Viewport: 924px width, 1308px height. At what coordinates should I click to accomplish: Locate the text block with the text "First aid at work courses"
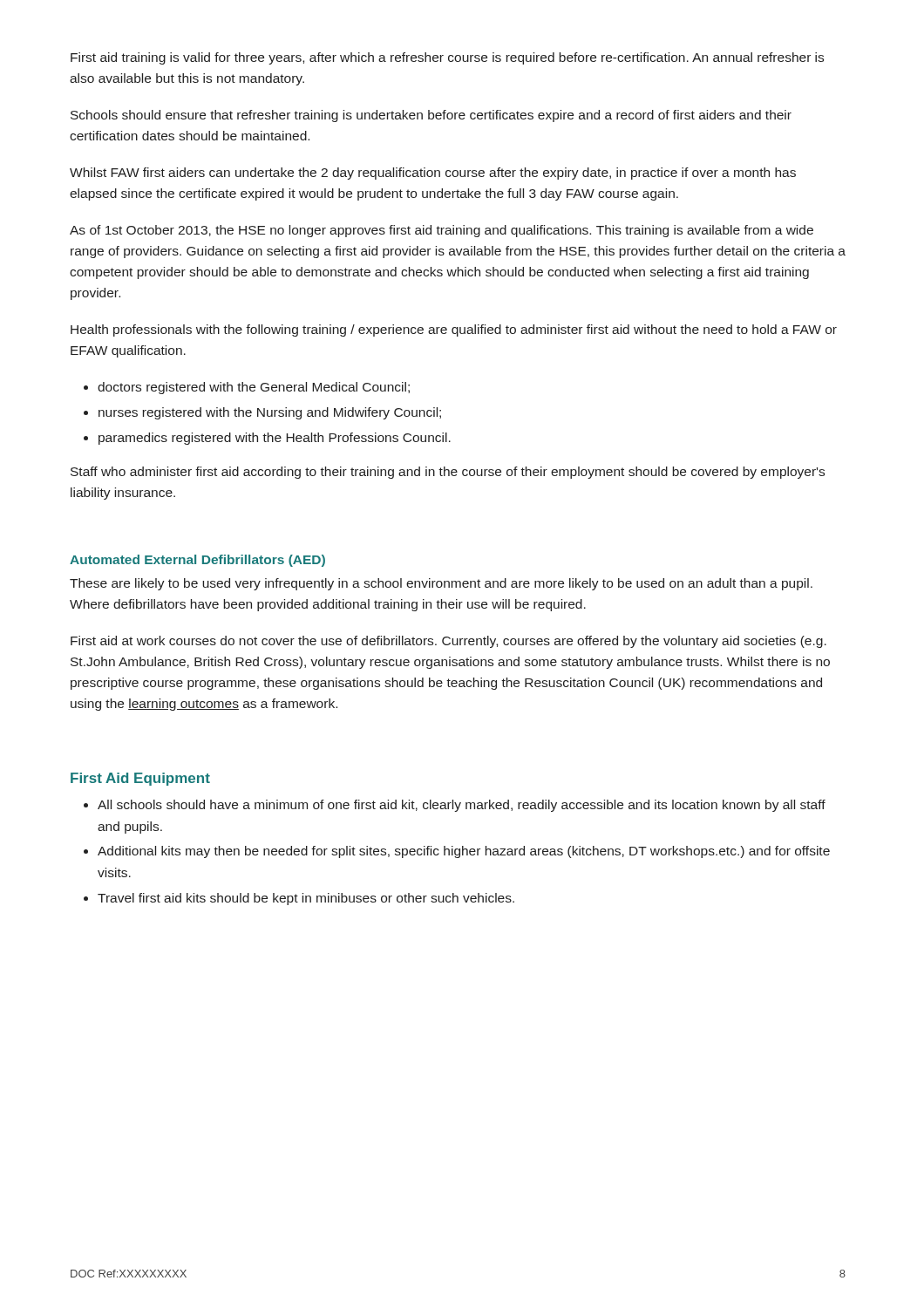450,672
